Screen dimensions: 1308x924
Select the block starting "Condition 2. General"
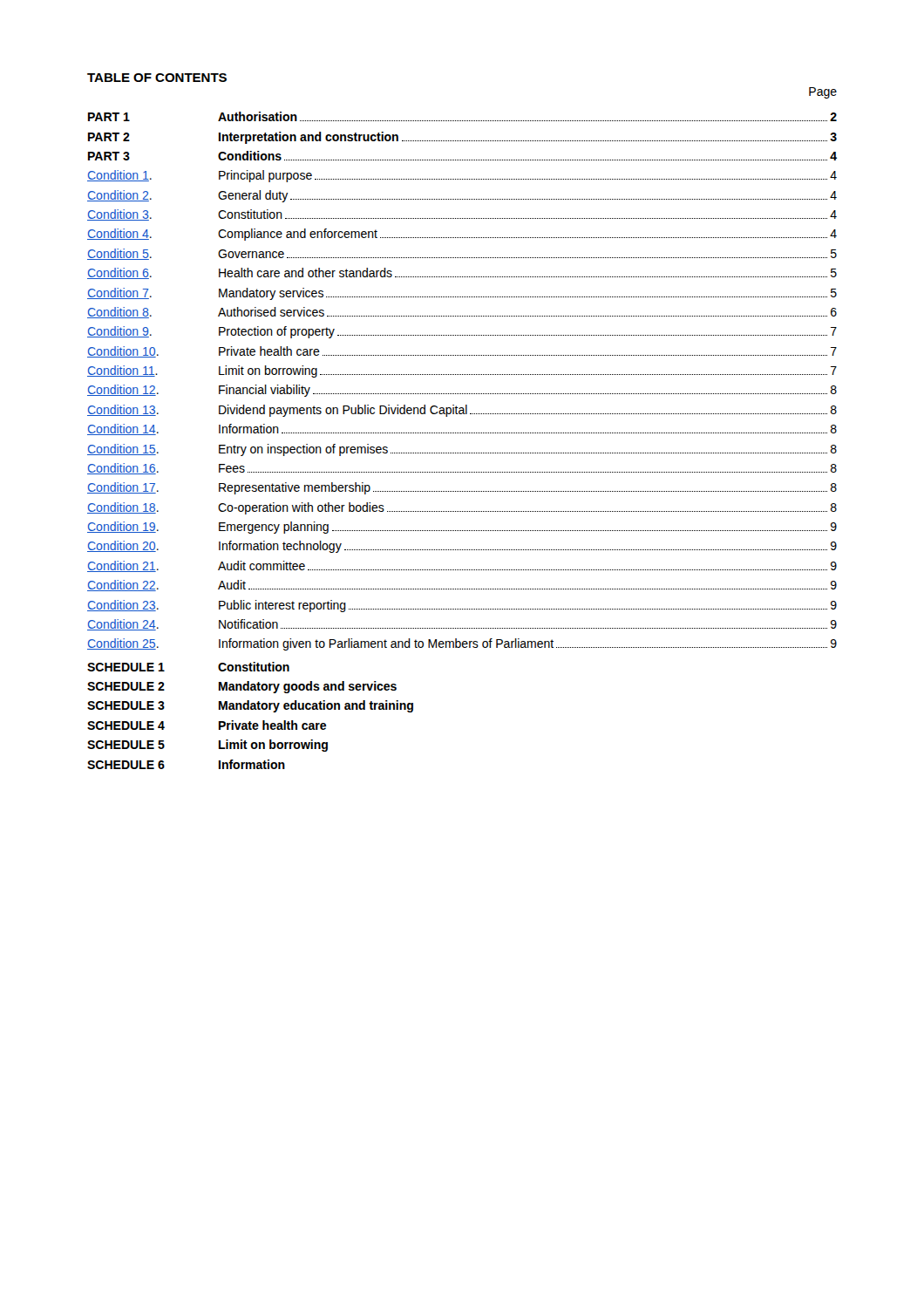462,195
